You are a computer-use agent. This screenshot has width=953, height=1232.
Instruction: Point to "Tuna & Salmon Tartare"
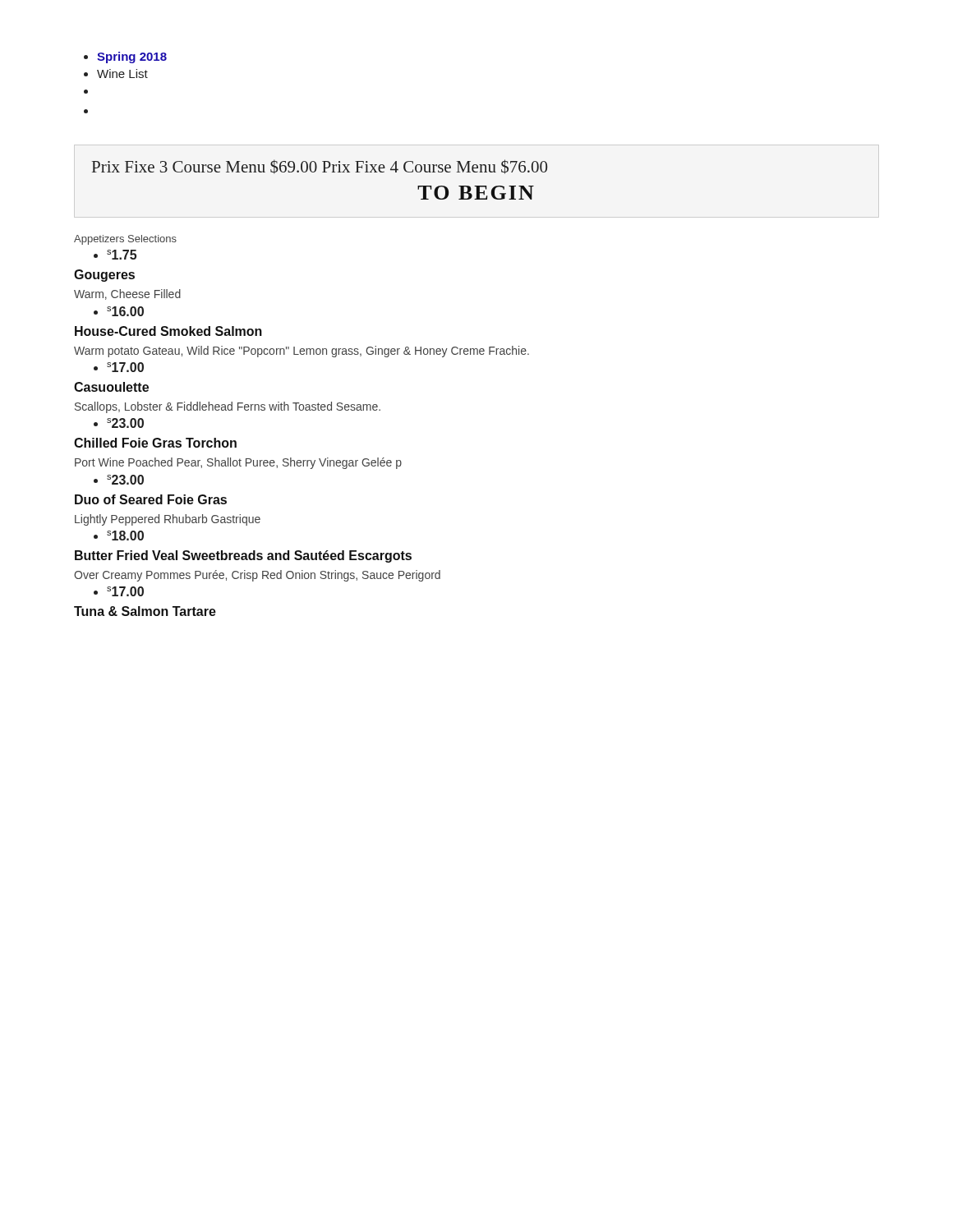[x=145, y=612]
